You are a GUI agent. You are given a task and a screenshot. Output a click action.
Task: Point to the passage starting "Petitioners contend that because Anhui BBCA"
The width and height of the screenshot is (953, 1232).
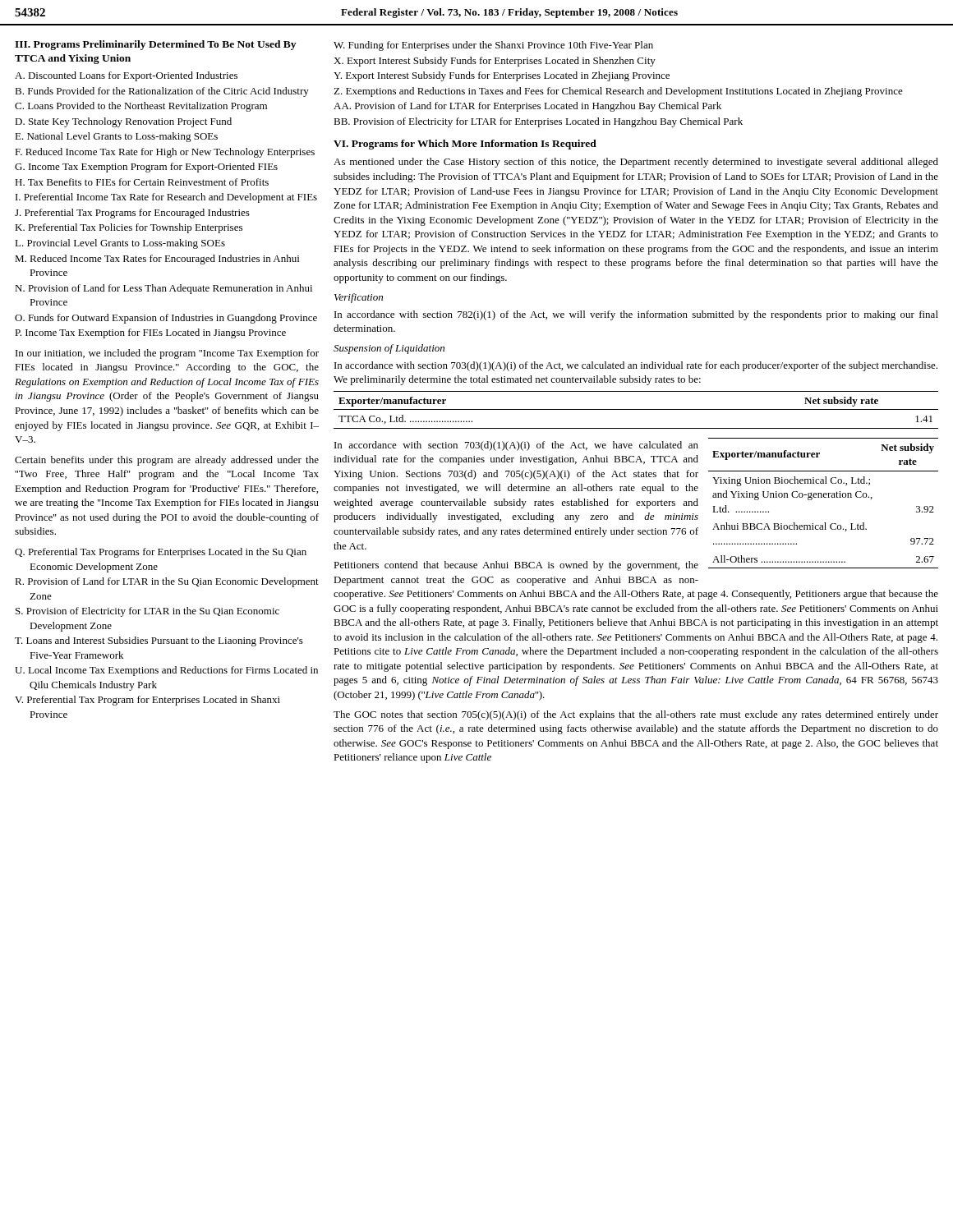[x=636, y=630]
